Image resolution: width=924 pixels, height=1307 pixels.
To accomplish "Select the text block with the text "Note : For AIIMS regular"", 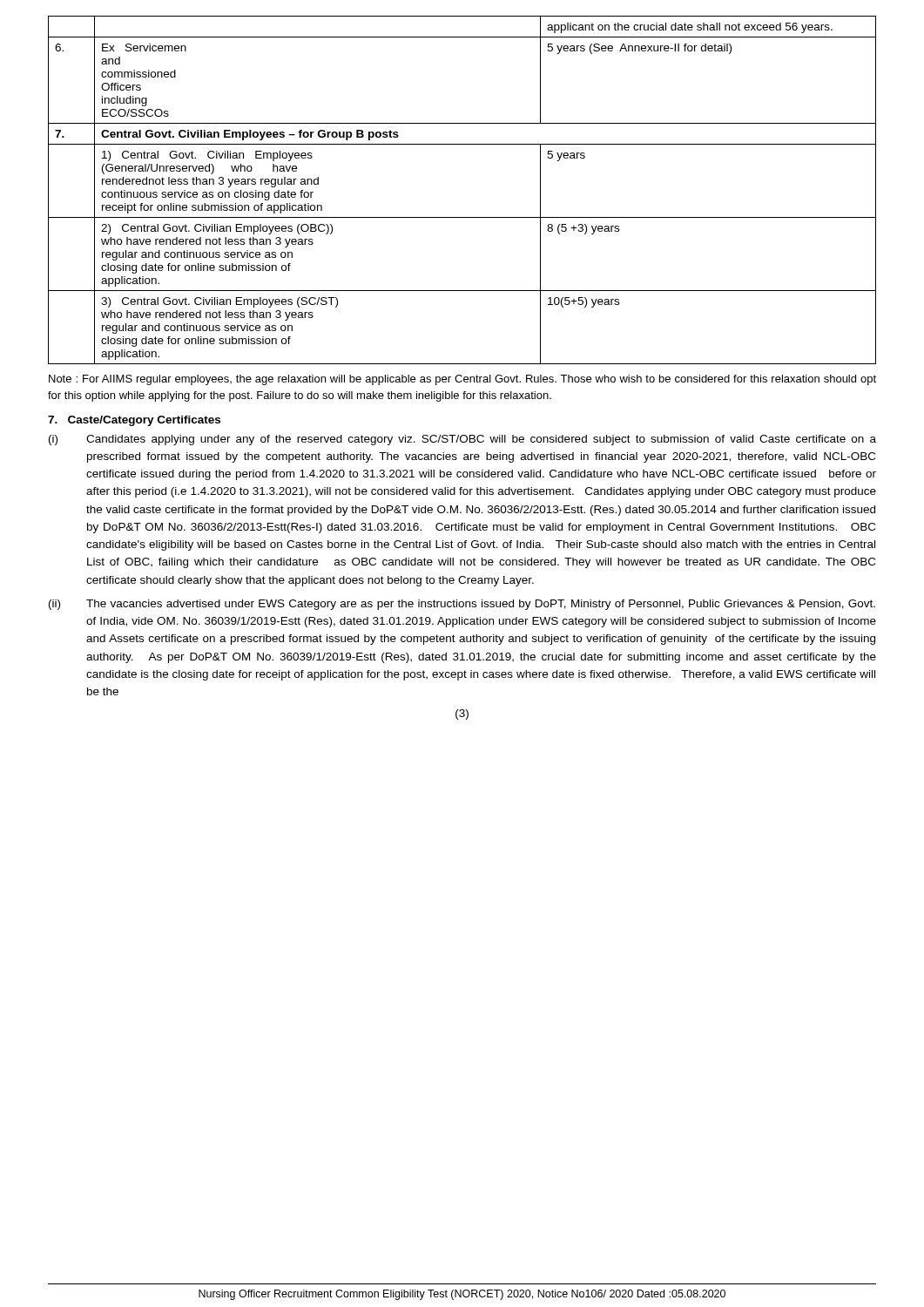I will 462,387.
